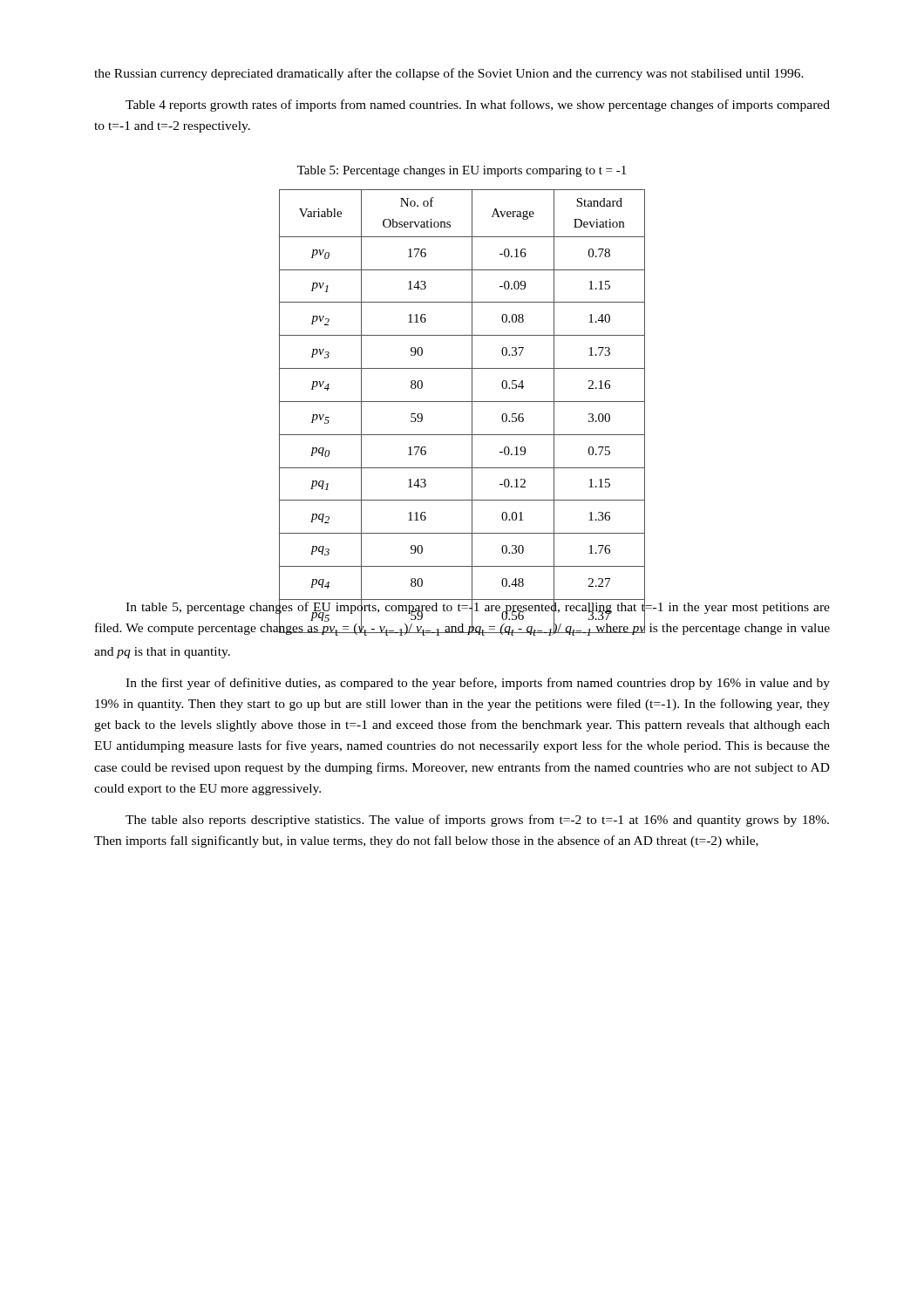Click on the block starting "Table 4 reports growth"

coord(462,115)
